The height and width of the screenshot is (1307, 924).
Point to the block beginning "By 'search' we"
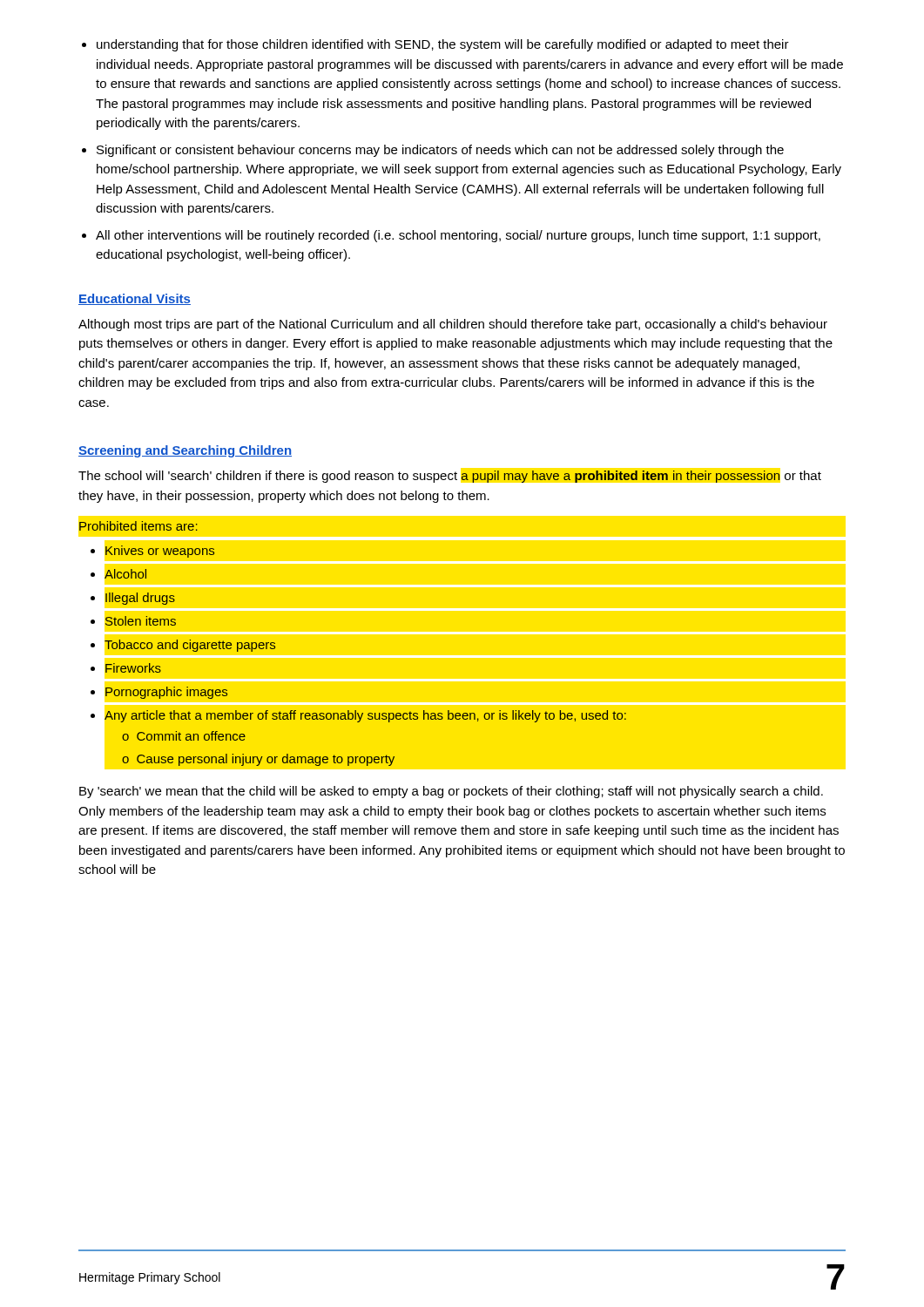(x=462, y=830)
